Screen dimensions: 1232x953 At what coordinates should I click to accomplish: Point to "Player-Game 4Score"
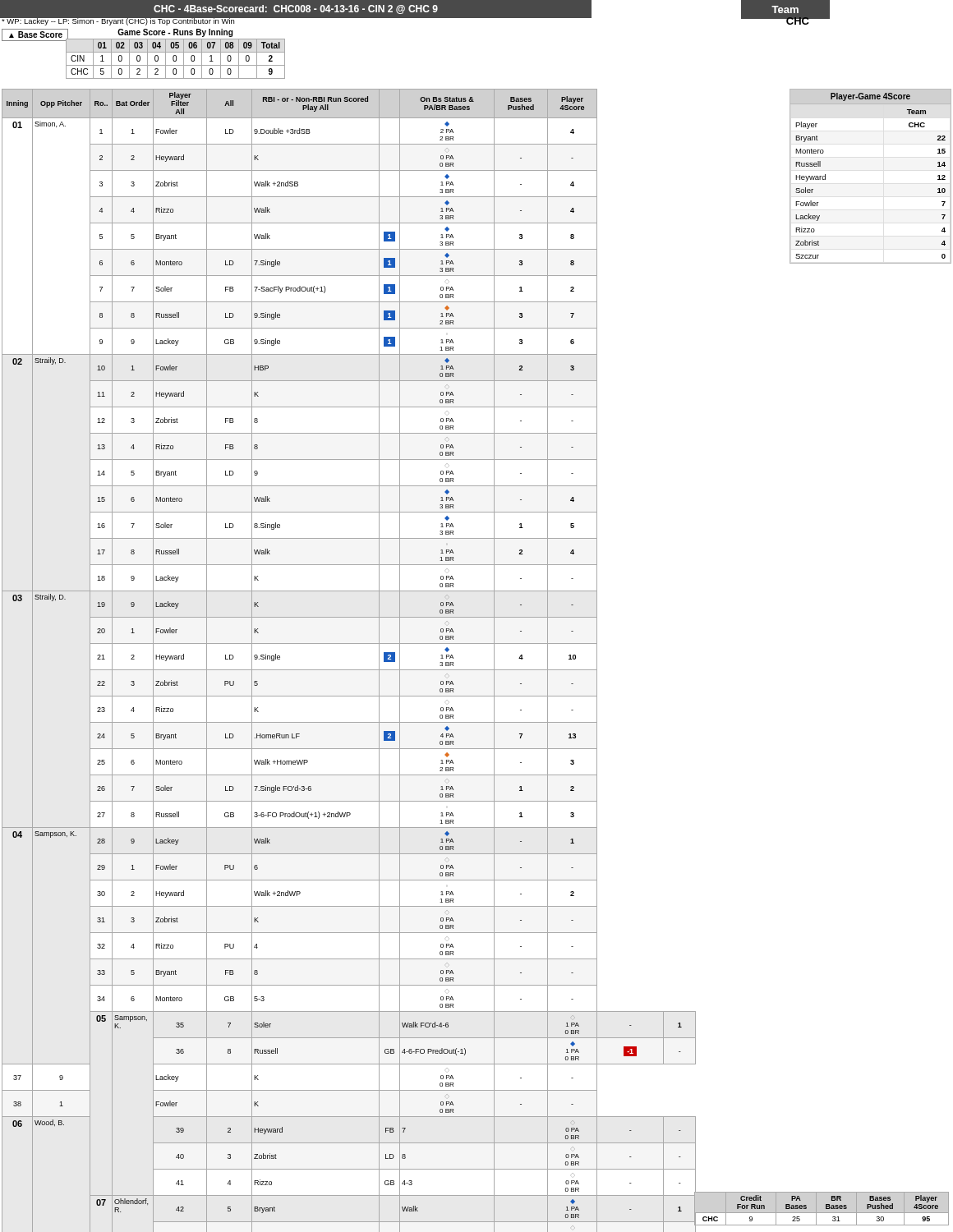click(870, 97)
